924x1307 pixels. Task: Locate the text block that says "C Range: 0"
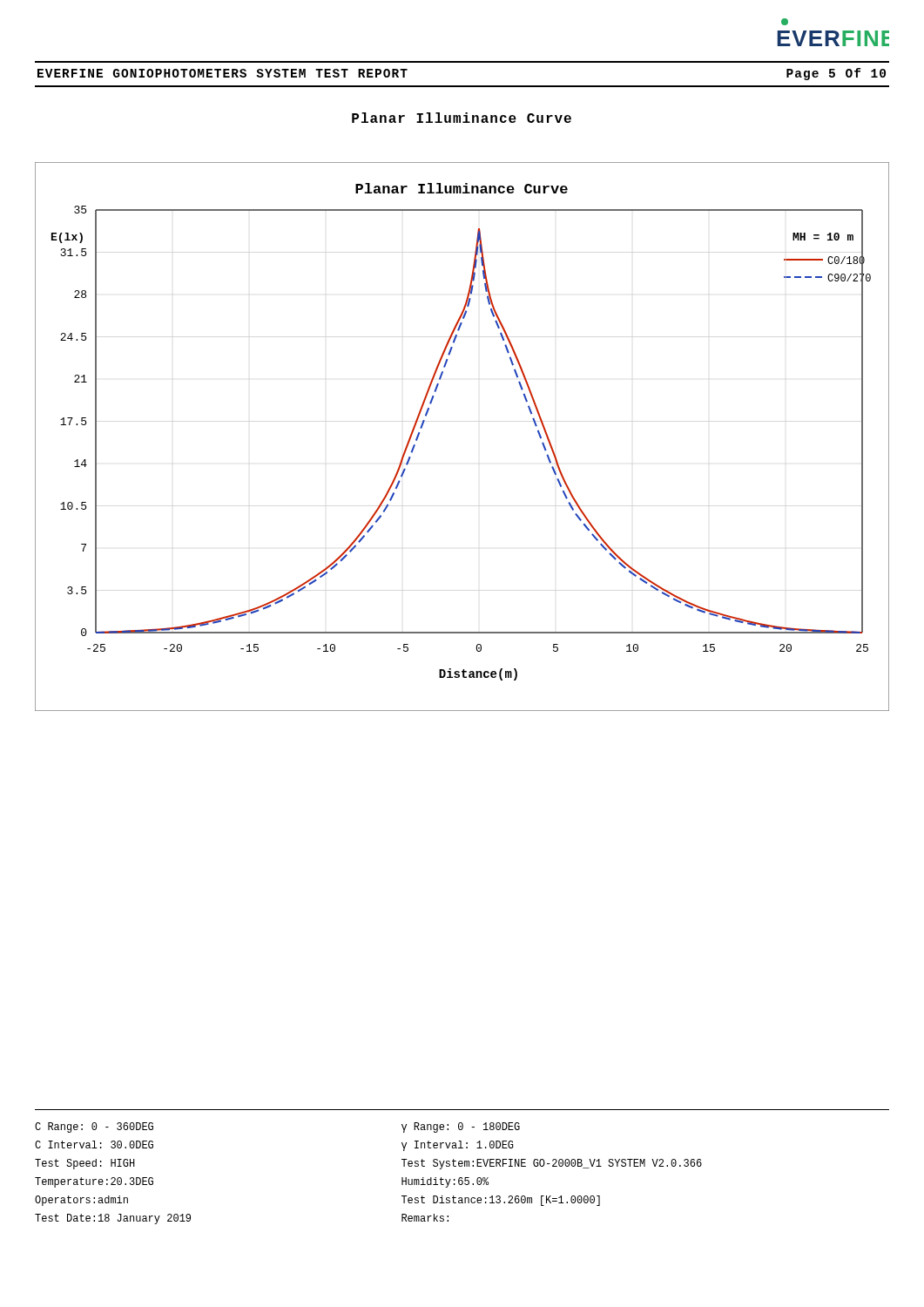click(113, 1173)
